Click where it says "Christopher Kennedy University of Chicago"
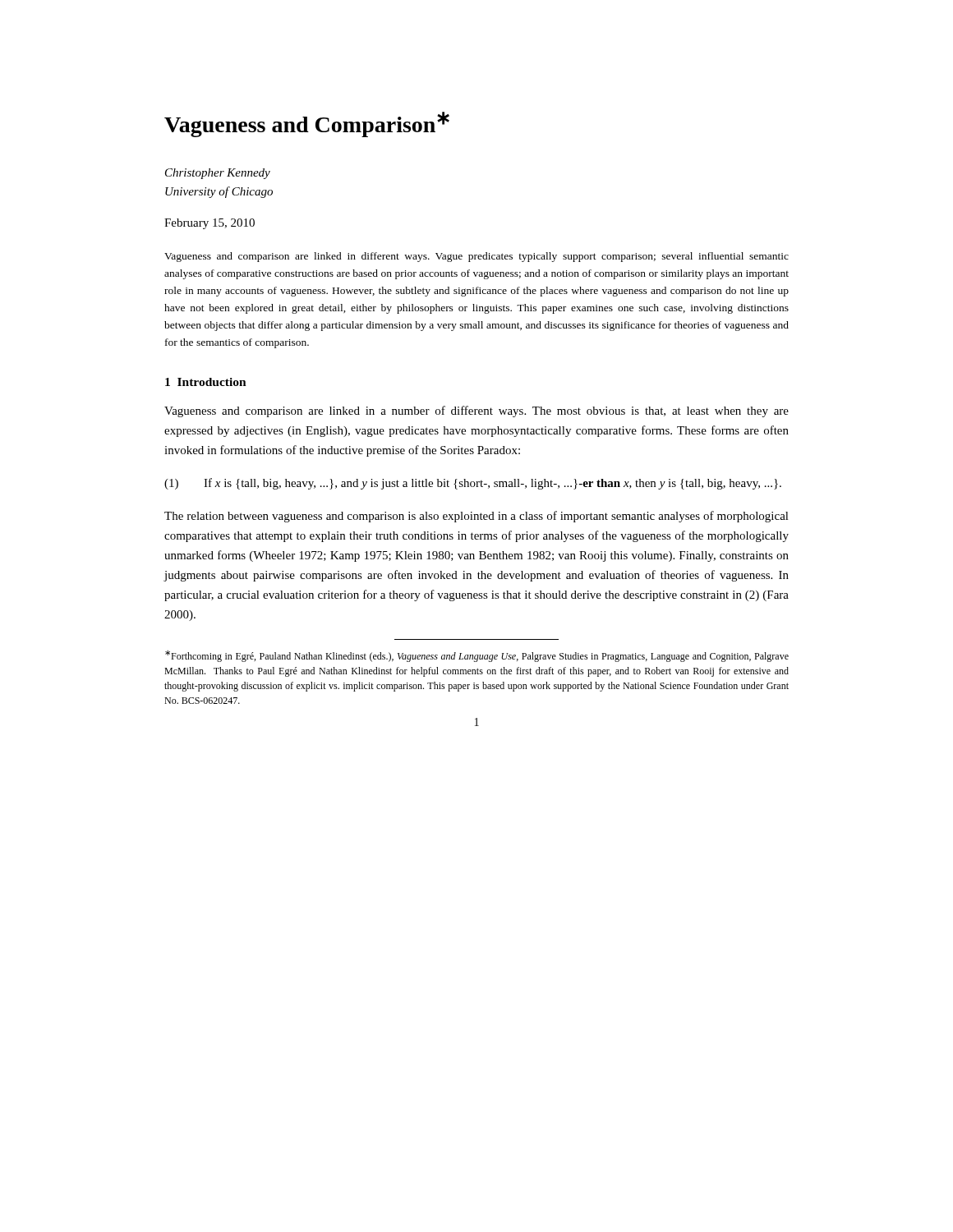953x1232 pixels. click(x=219, y=182)
